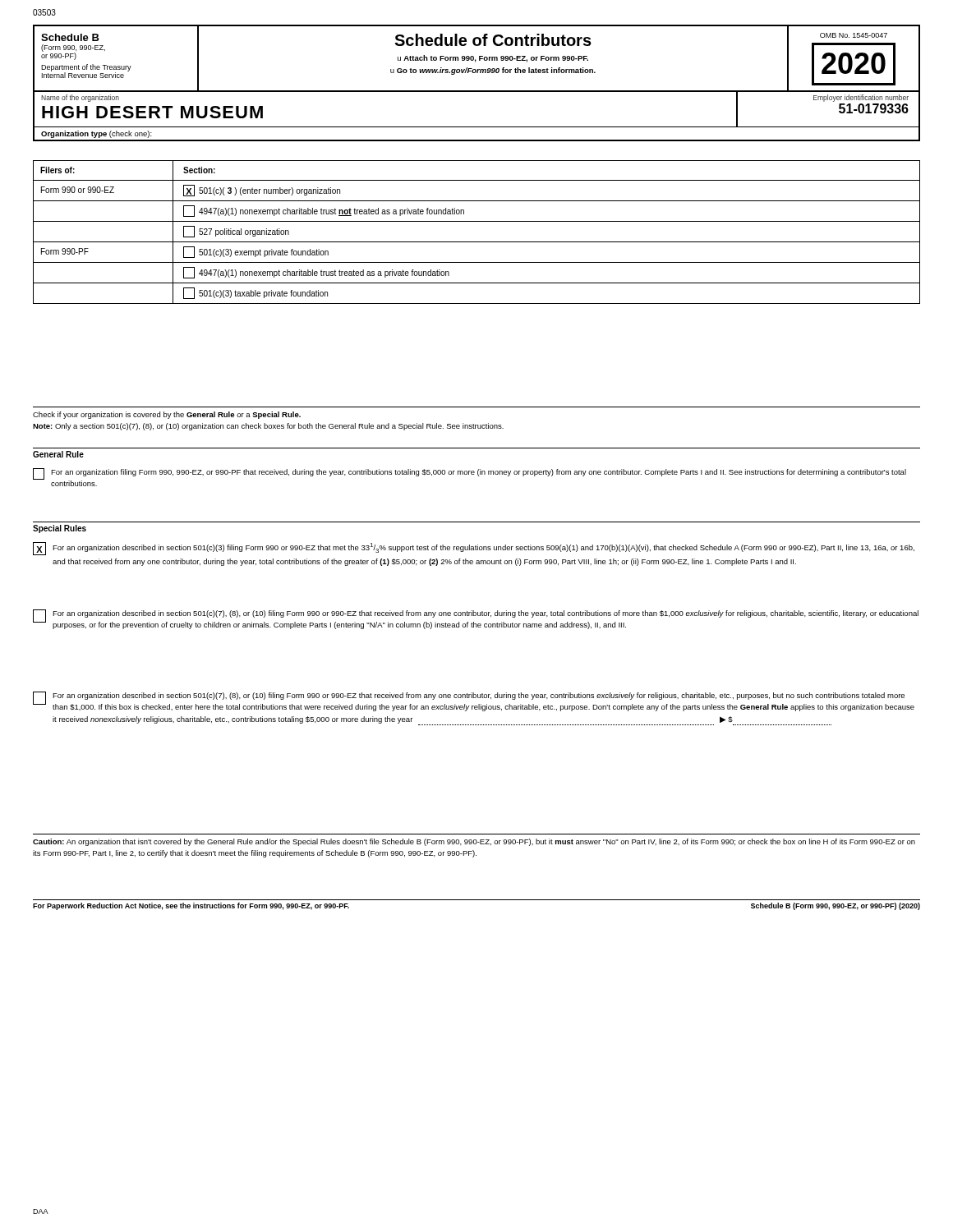Point to the block beginning "Form 990 or 990-EZ X 501(c)(3)"

[476, 191]
